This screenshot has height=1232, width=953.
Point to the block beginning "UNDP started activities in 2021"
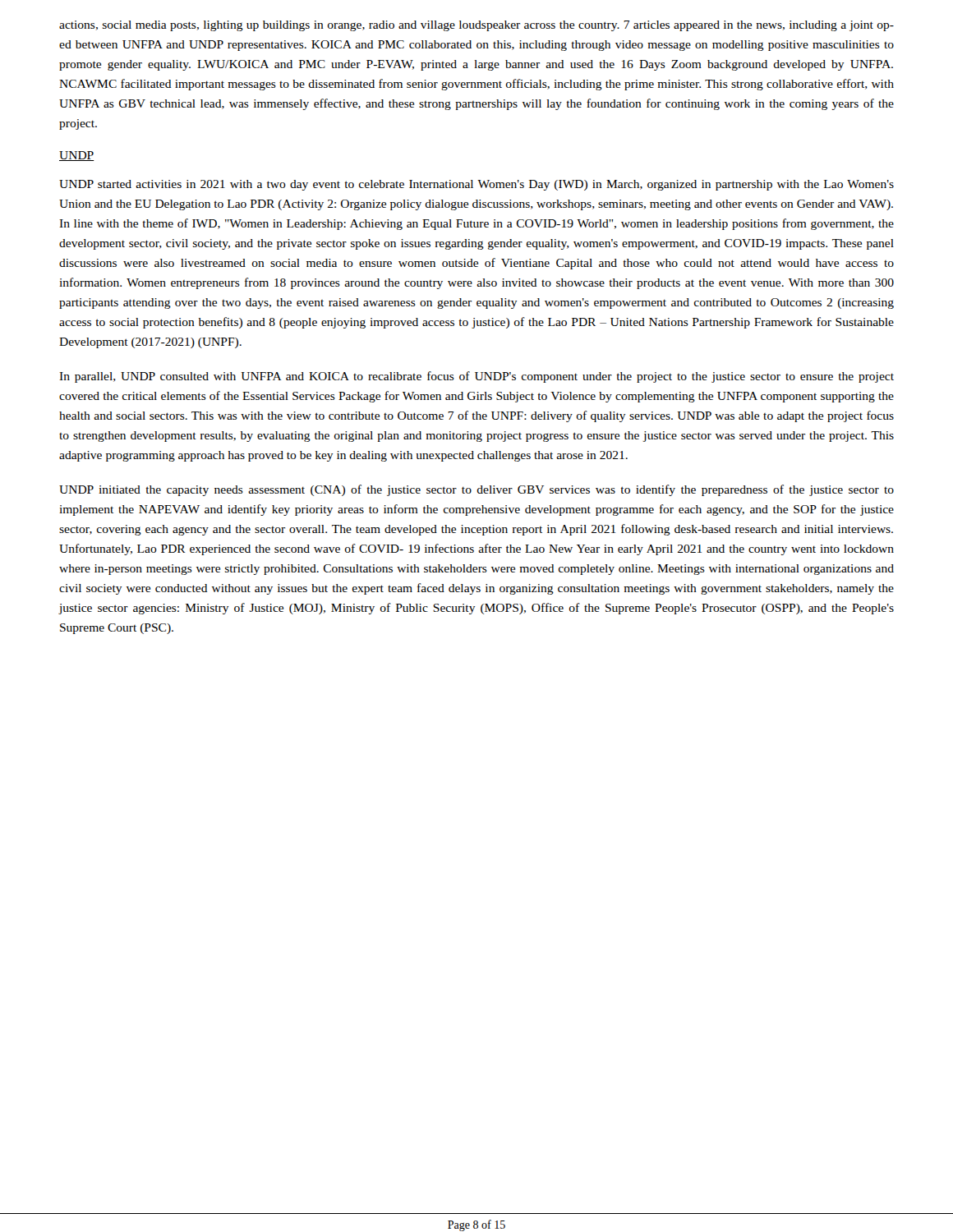[476, 263]
